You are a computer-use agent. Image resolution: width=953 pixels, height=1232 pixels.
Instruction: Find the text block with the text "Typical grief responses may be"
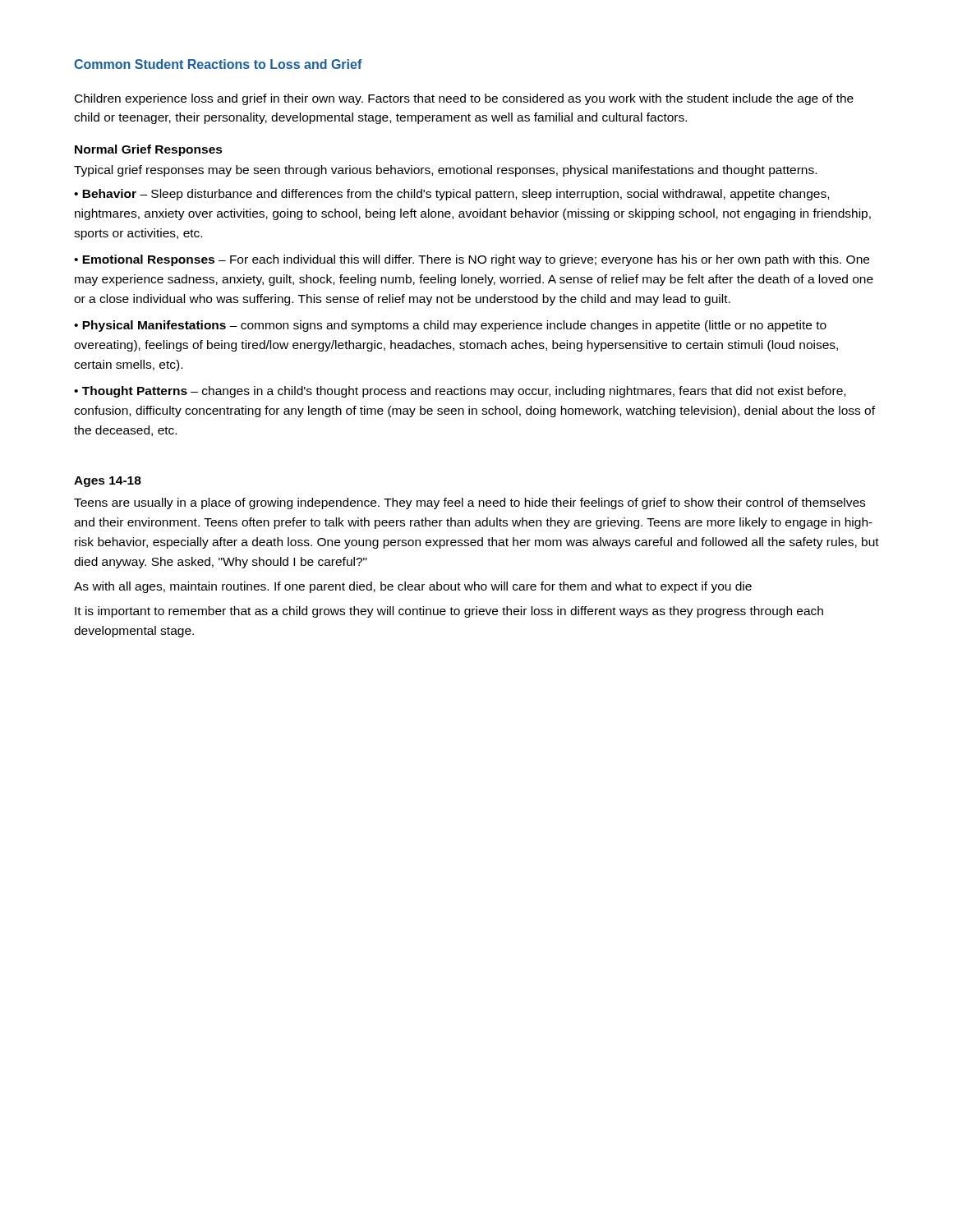coord(446,169)
